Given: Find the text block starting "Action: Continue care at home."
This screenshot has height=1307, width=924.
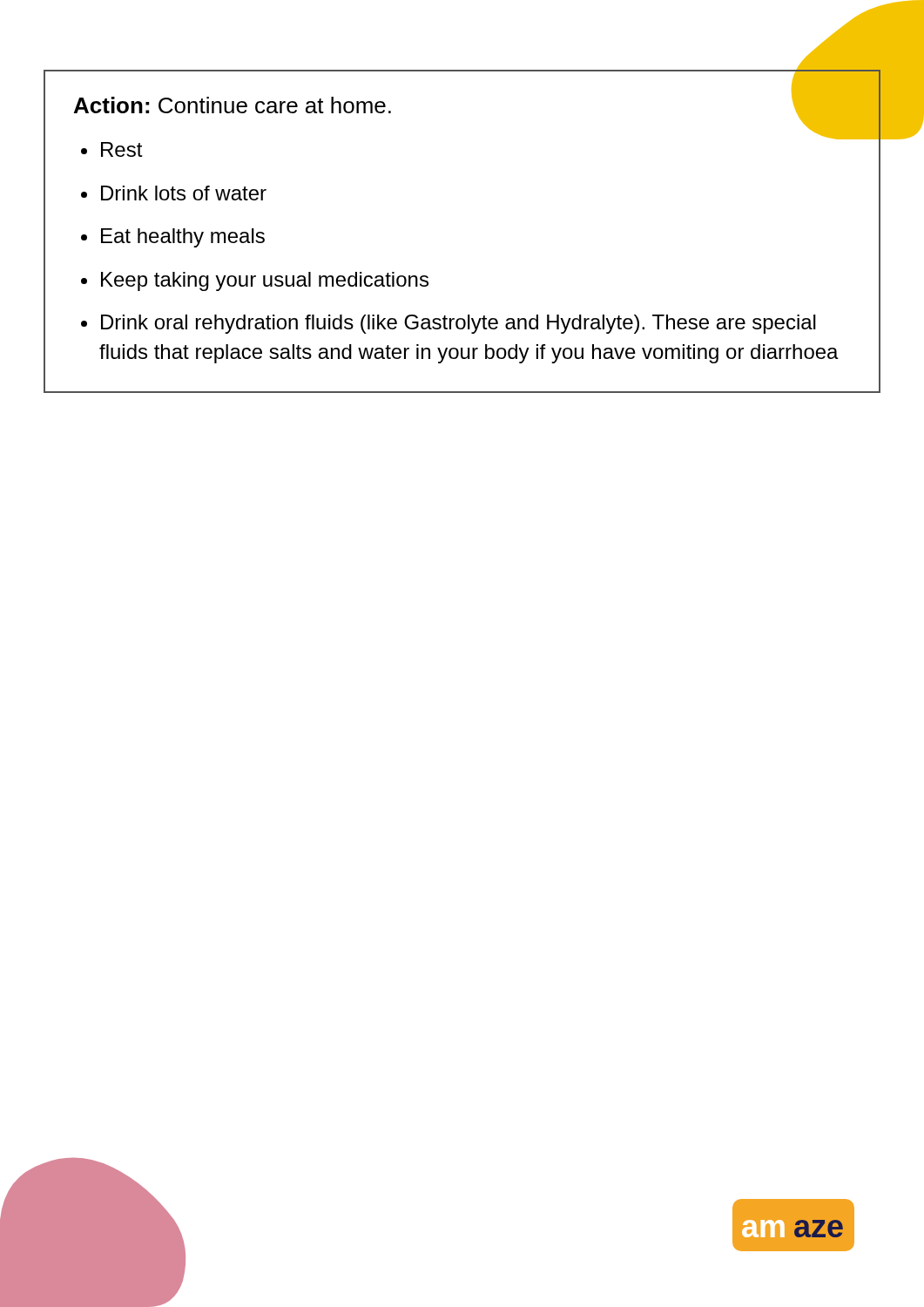Looking at the screenshot, I should 233,105.
